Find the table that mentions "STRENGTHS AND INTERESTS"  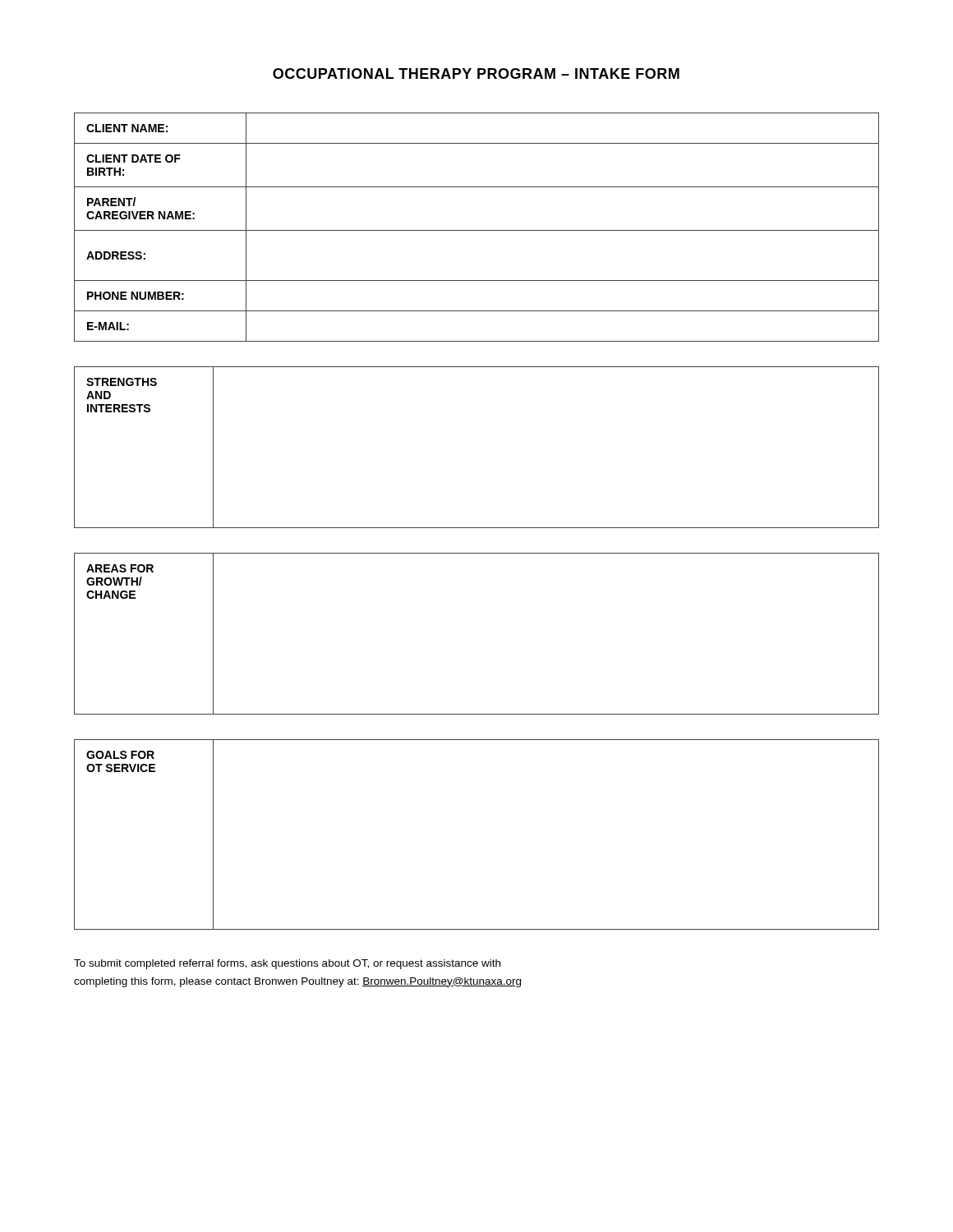tap(476, 447)
